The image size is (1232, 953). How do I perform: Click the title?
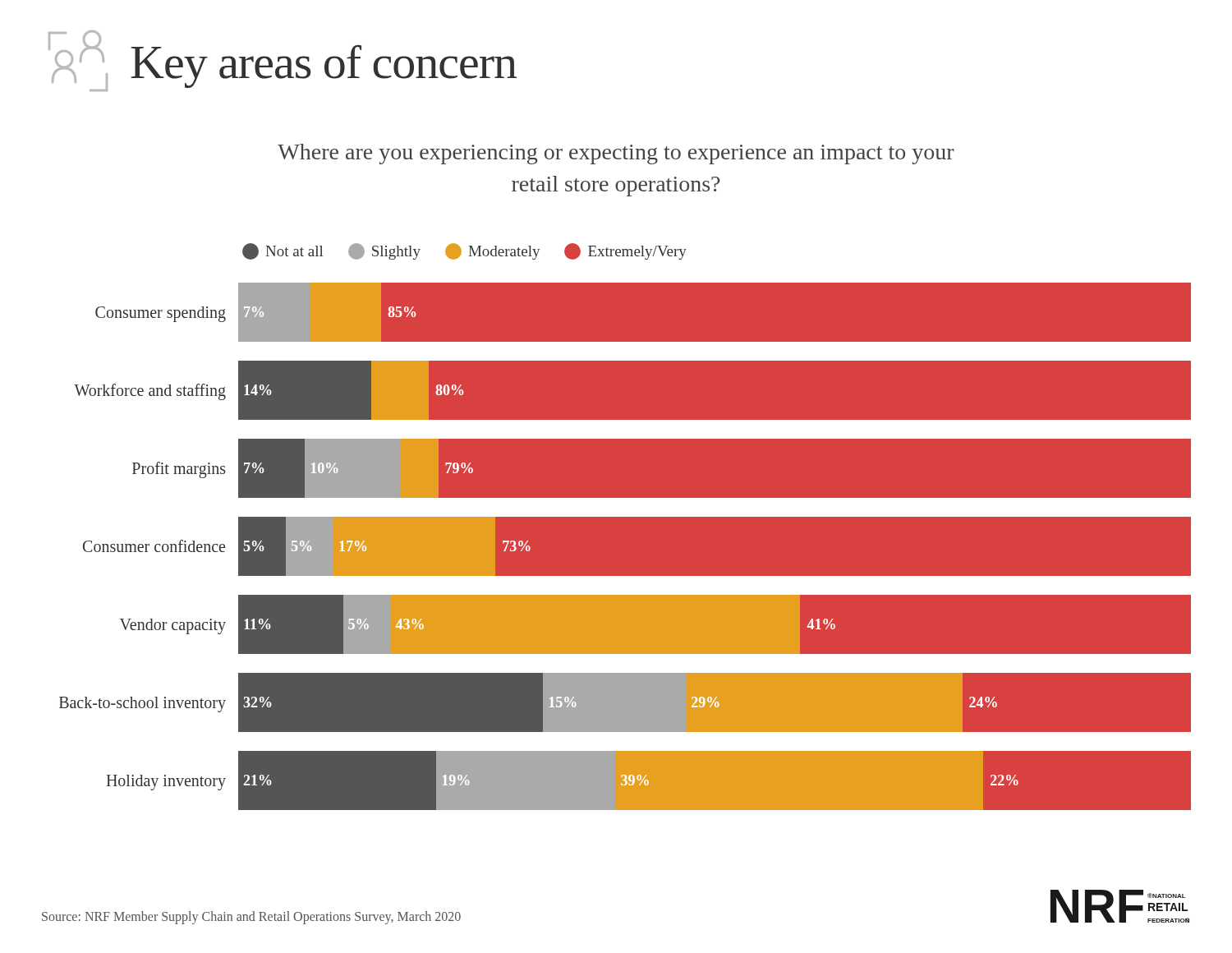[x=279, y=62]
